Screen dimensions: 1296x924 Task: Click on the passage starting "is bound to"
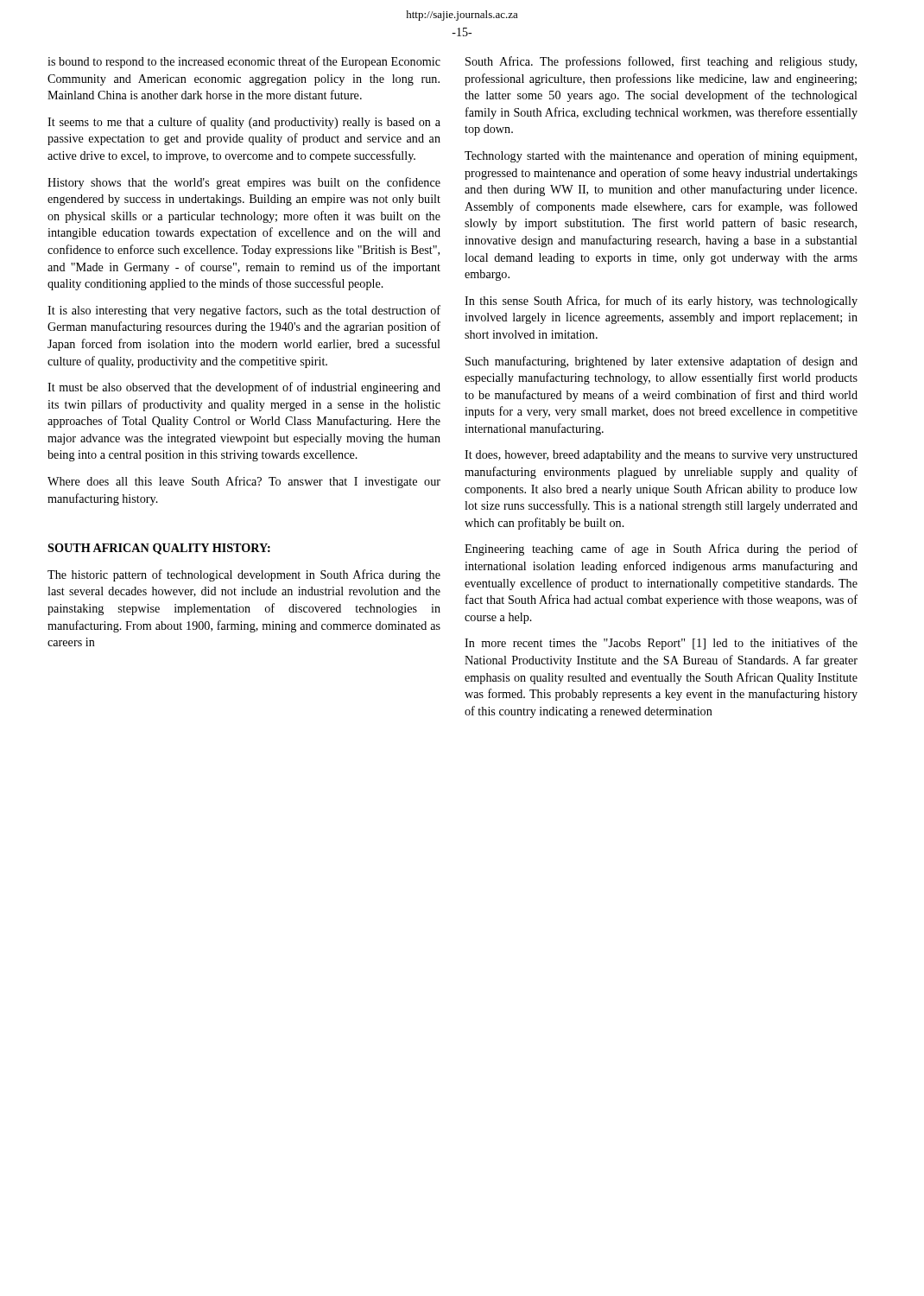tap(244, 78)
